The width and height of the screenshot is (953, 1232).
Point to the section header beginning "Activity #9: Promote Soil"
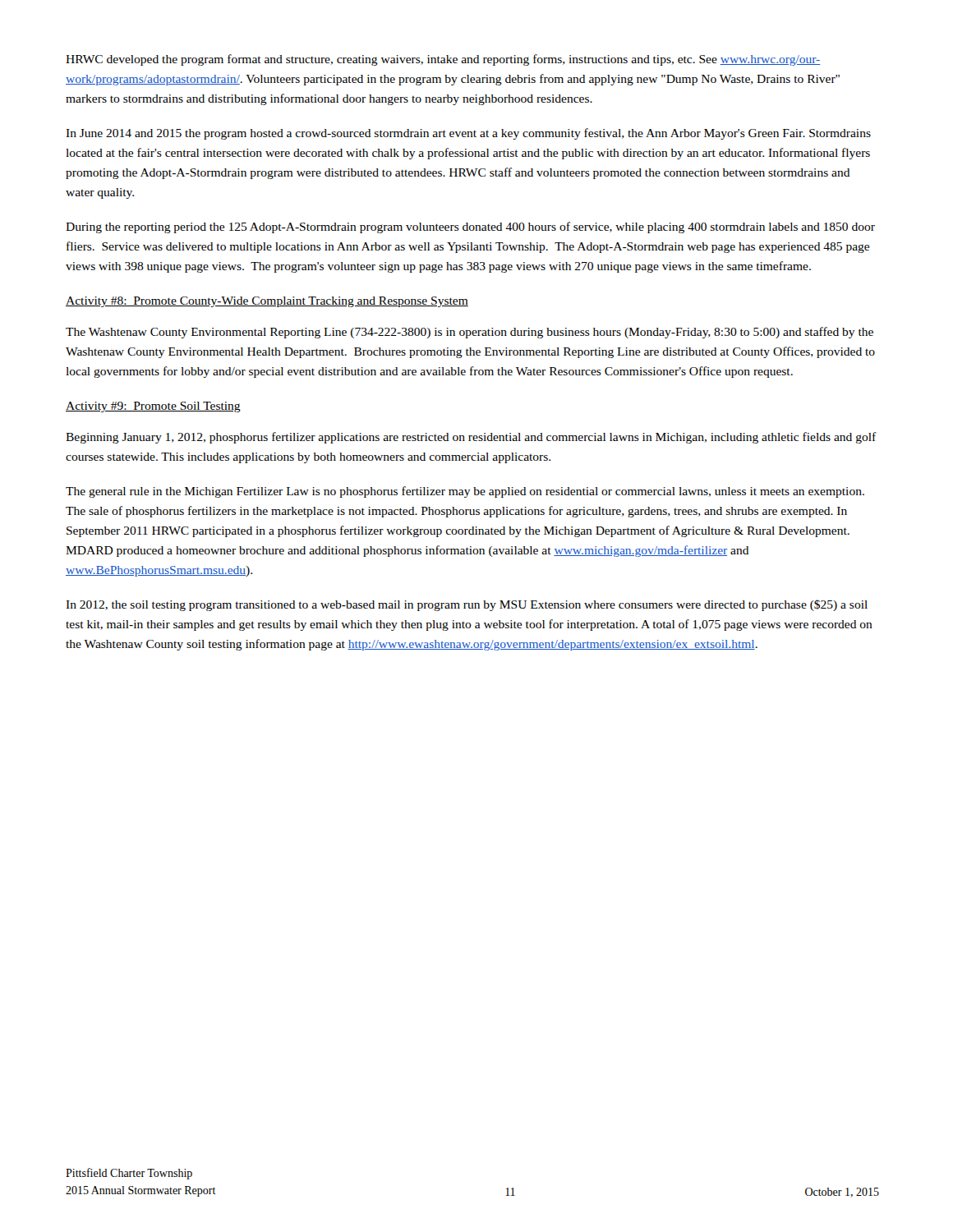(x=153, y=406)
